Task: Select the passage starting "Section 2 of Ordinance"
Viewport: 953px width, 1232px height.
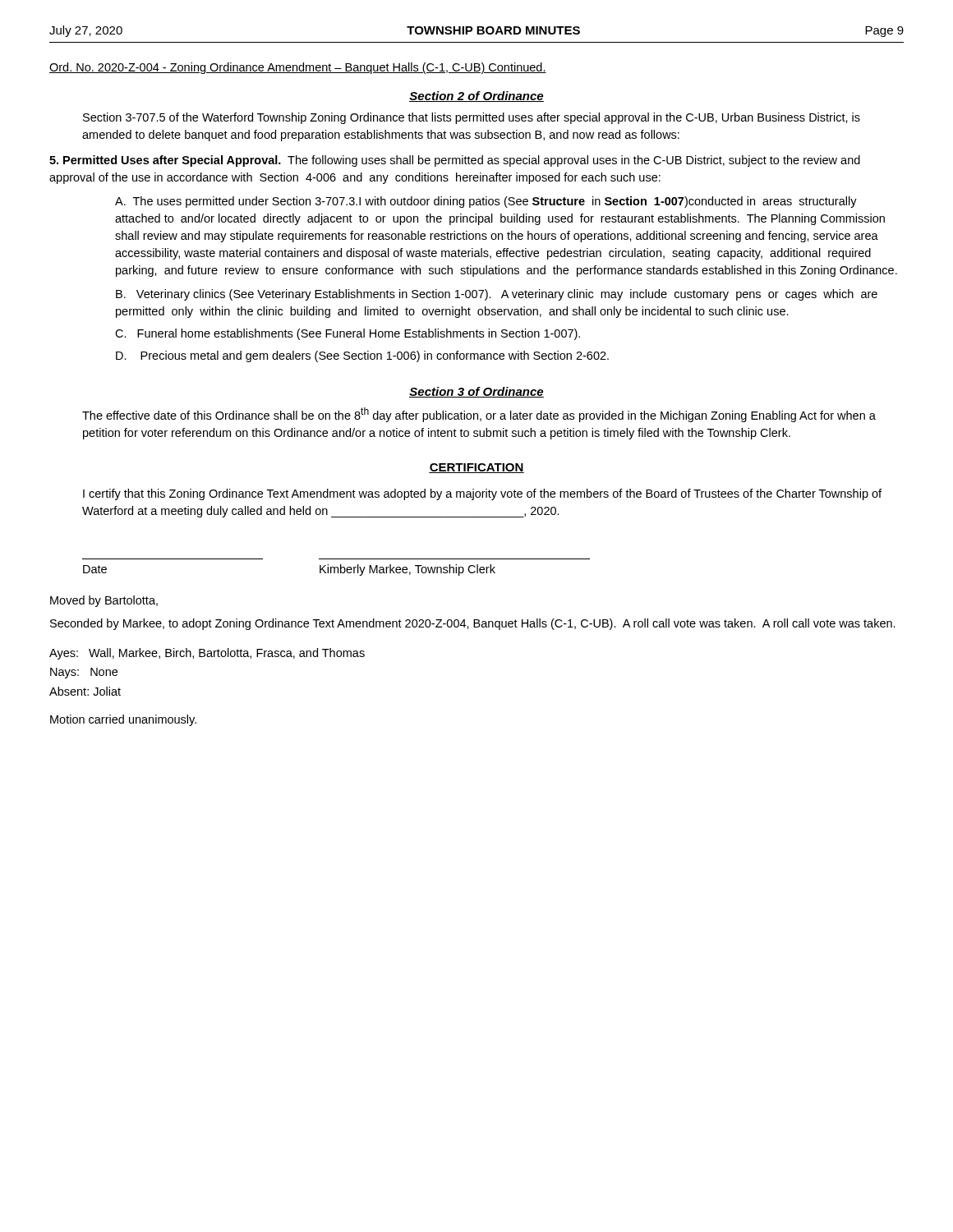Action: tap(476, 96)
